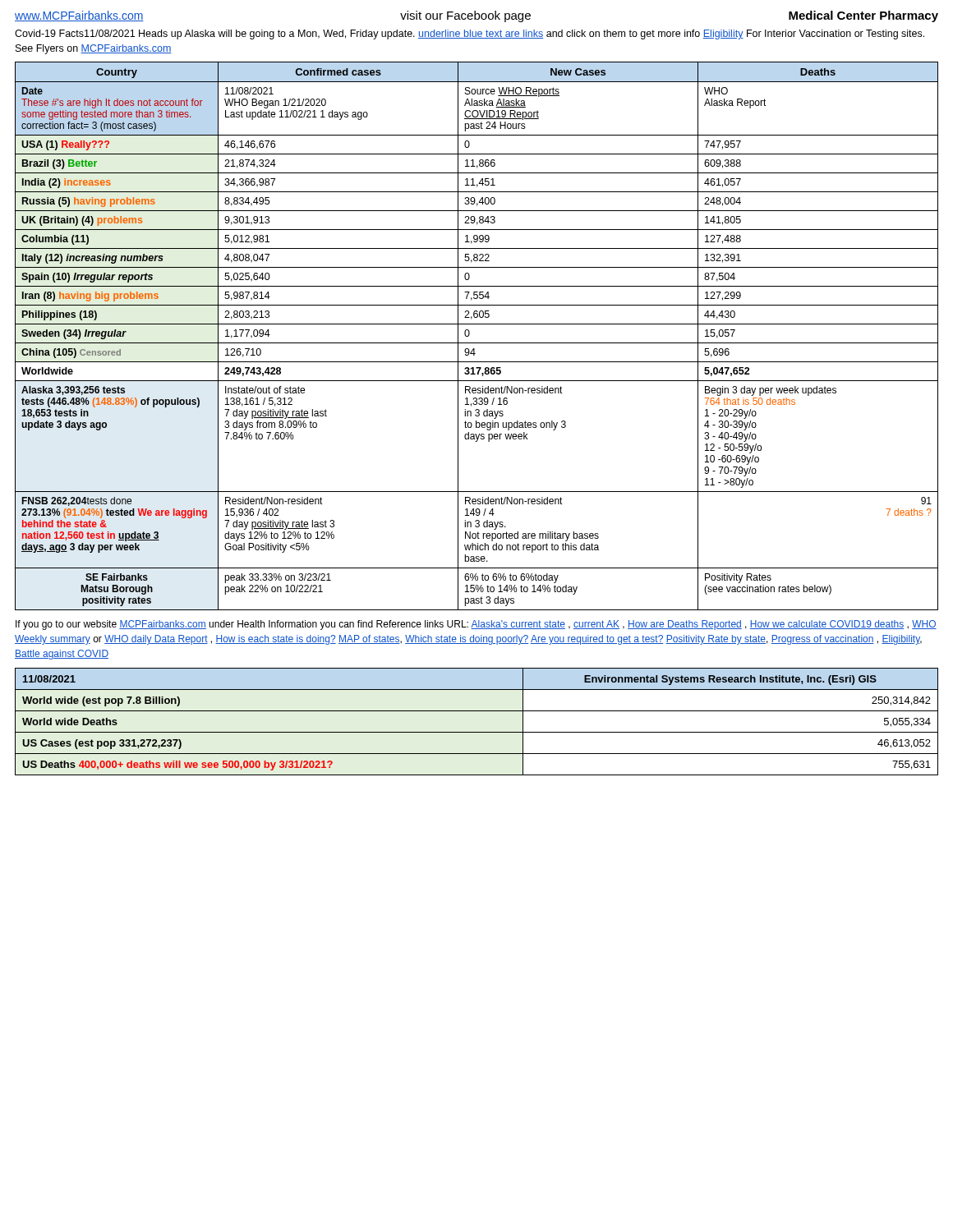Select the text block with the text "If you go to our website MCPFairbanks.com"
Image resolution: width=953 pixels, height=1232 pixels.
coord(475,639)
